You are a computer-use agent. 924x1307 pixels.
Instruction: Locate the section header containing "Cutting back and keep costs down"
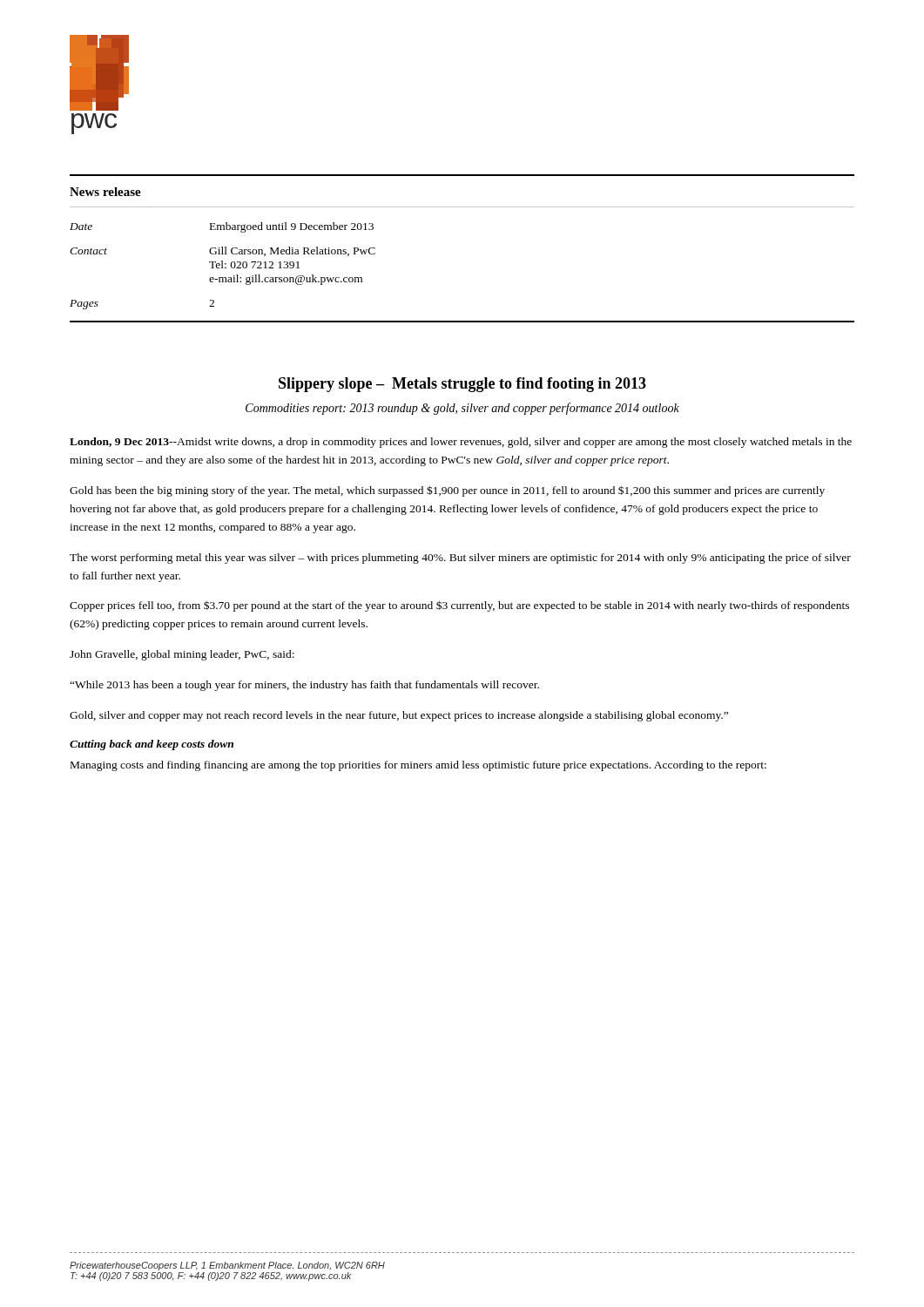tap(152, 744)
